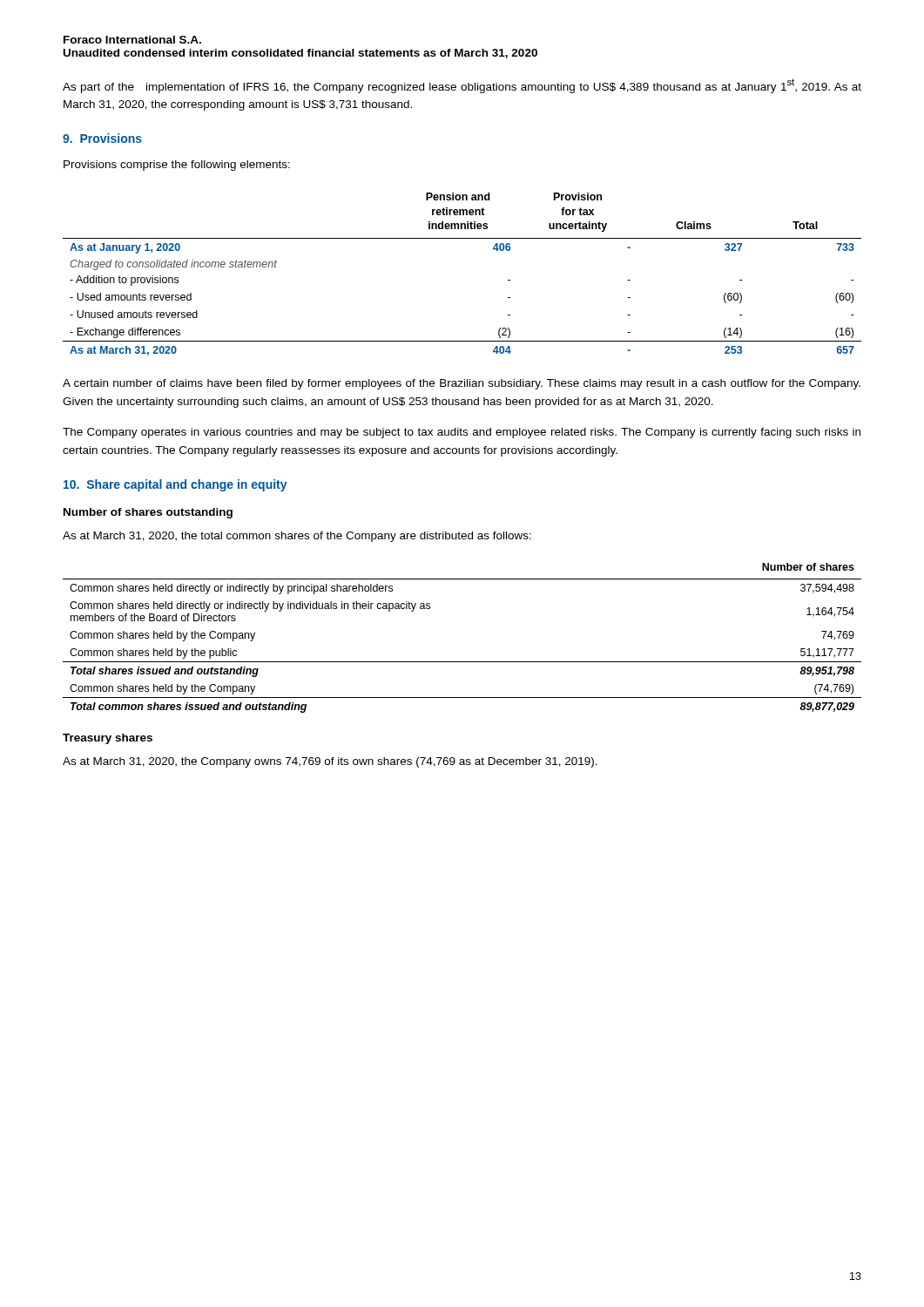Click on the section header that reads "Treasury shares"
The width and height of the screenshot is (924, 1307).
108,737
